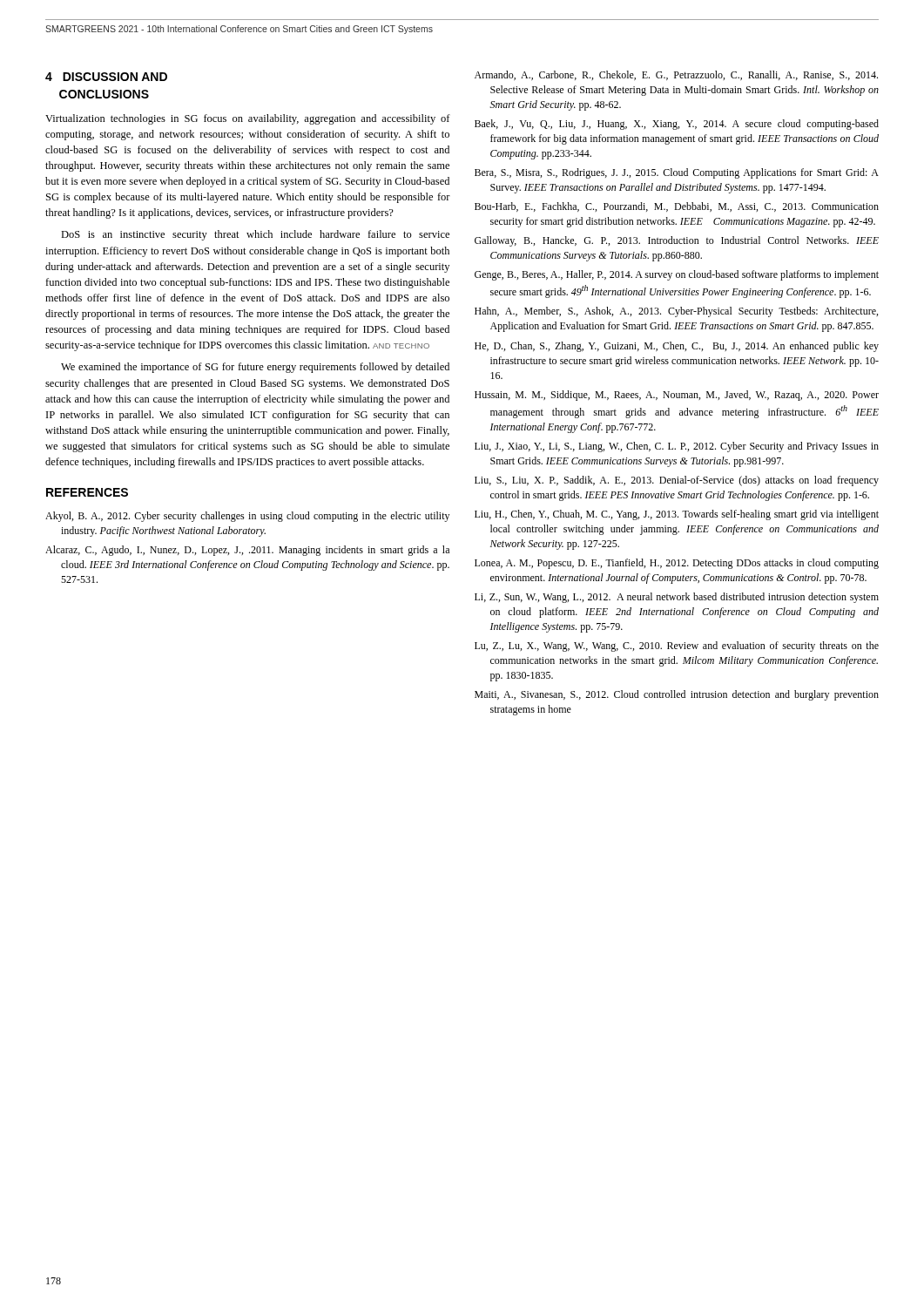Locate the text starting "Akyol, B. A., 2012."
The width and height of the screenshot is (924, 1307).
[x=248, y=523]
